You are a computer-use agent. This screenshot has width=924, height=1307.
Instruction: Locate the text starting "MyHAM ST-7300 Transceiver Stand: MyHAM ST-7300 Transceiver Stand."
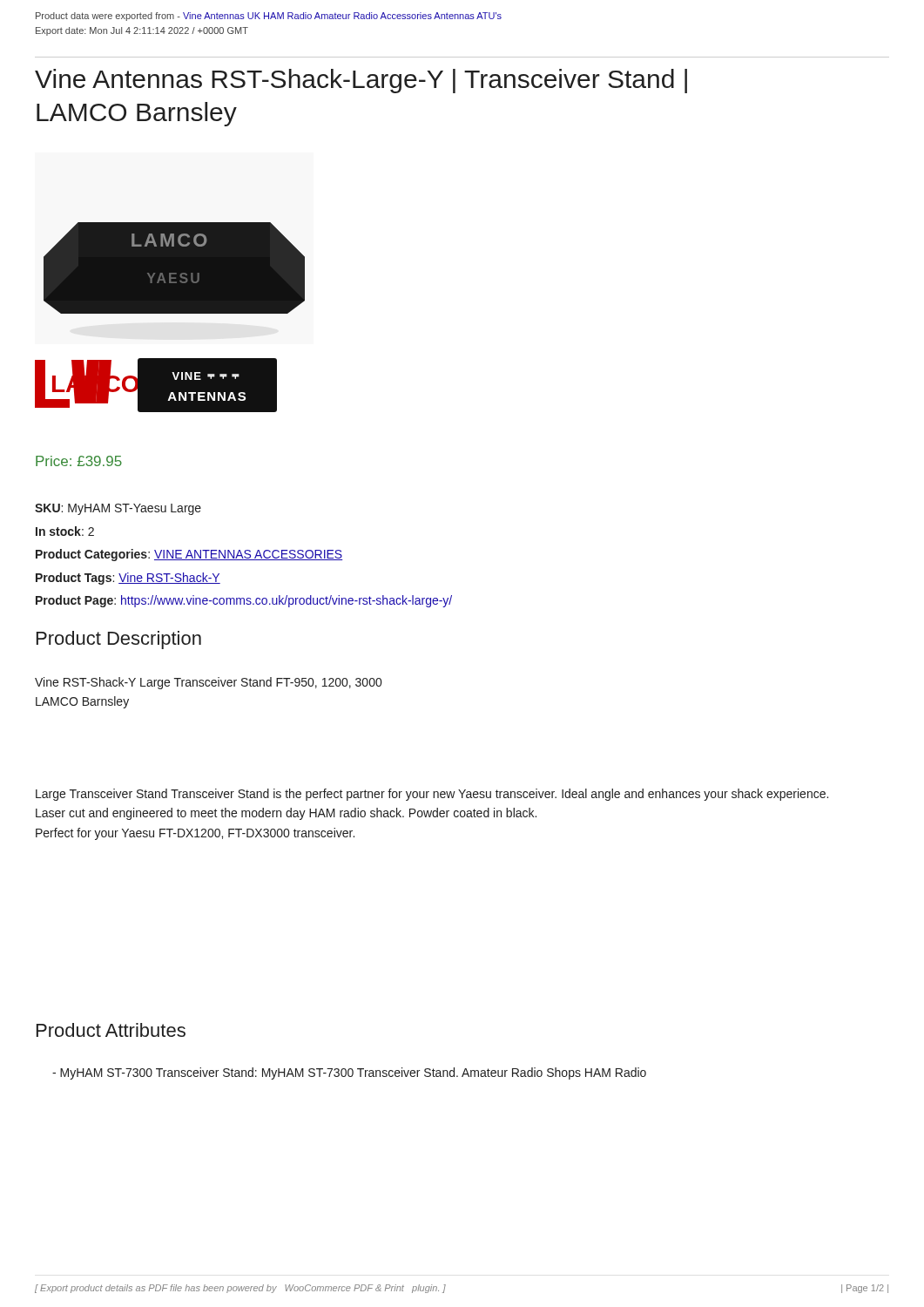pyautogui.click(x=349, y=1073)
